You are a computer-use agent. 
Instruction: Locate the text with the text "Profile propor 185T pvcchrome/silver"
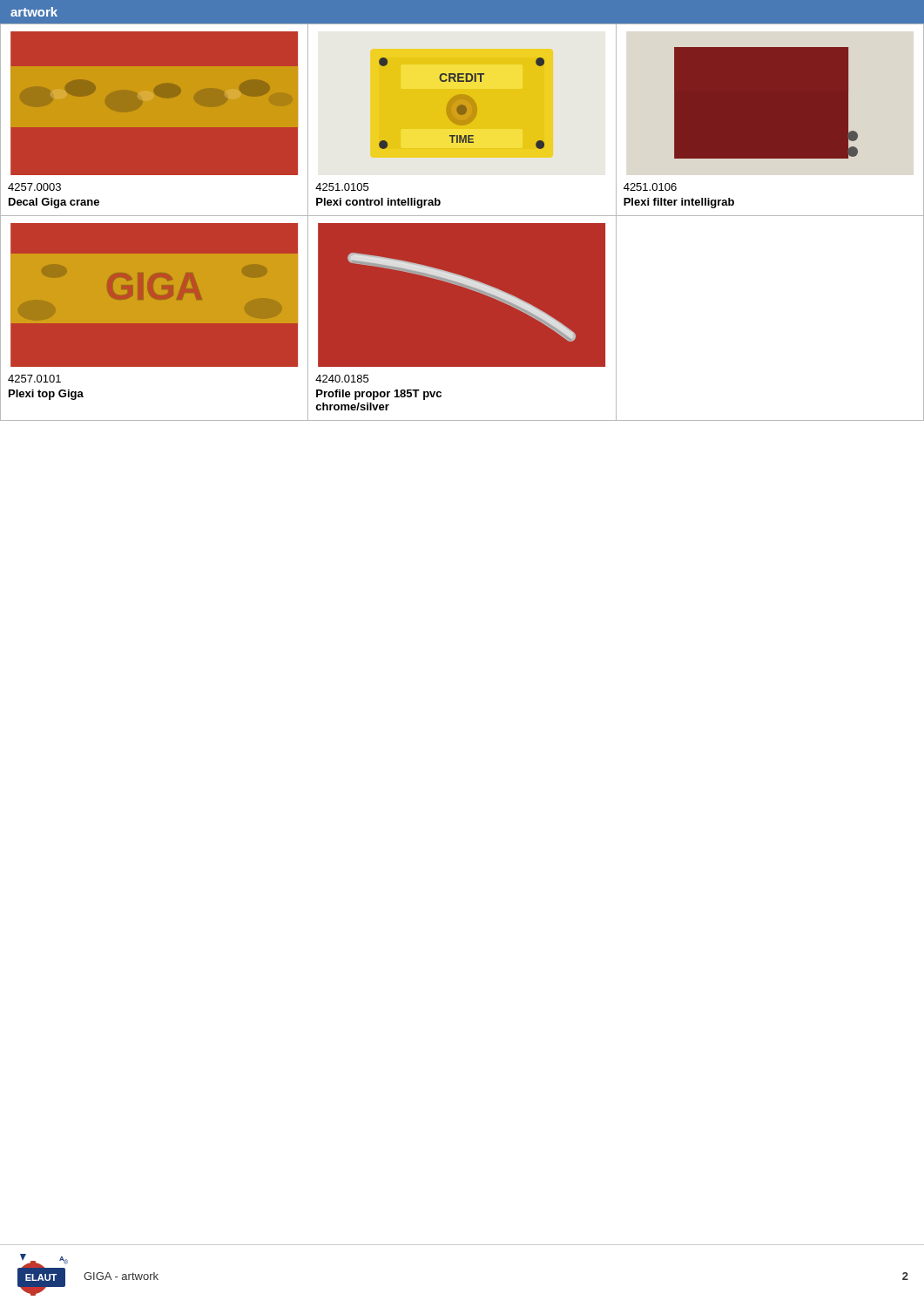coord(379,400)
